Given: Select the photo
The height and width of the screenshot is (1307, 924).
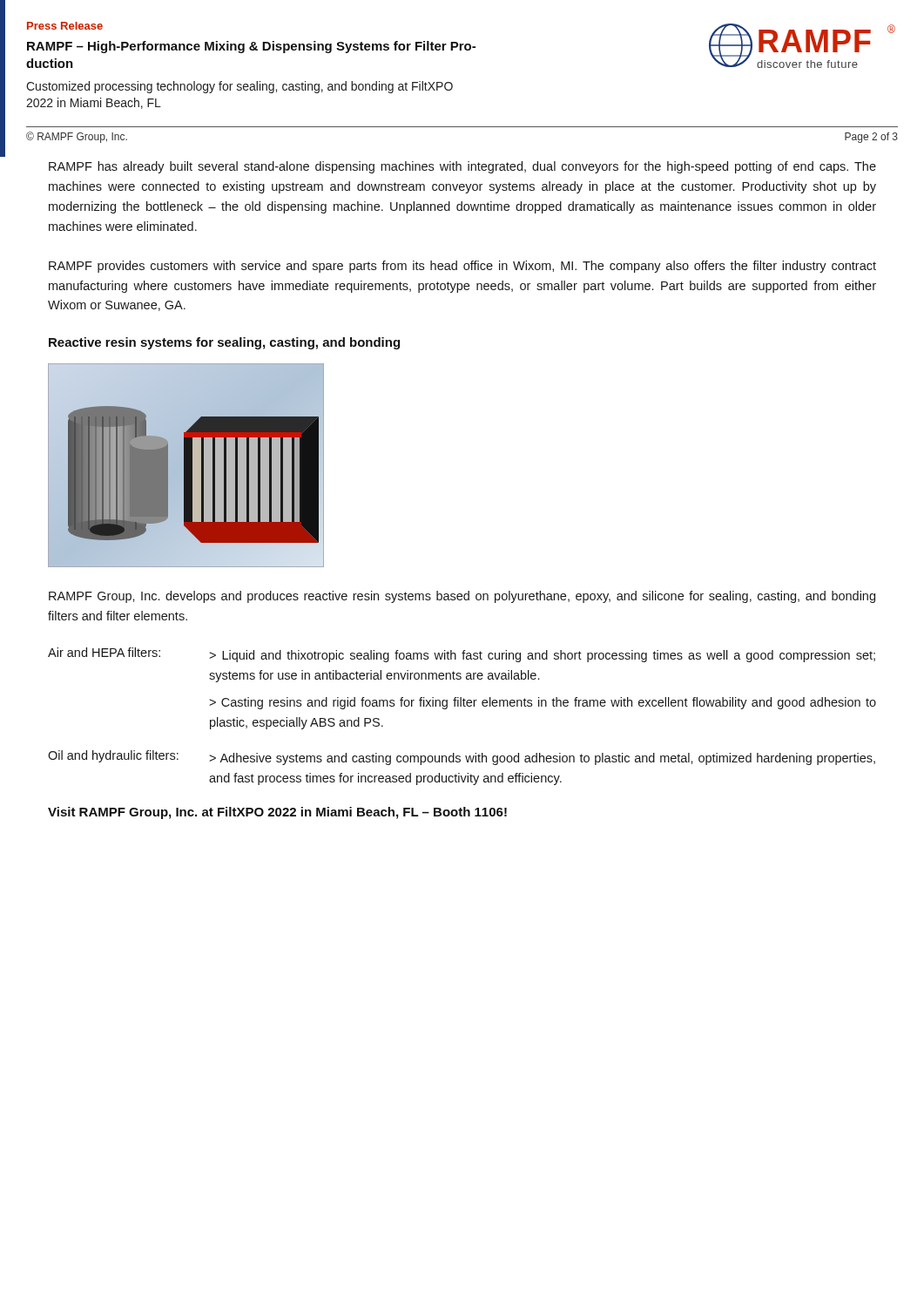Looking at the screenshot, I should [x=462, y=466].
